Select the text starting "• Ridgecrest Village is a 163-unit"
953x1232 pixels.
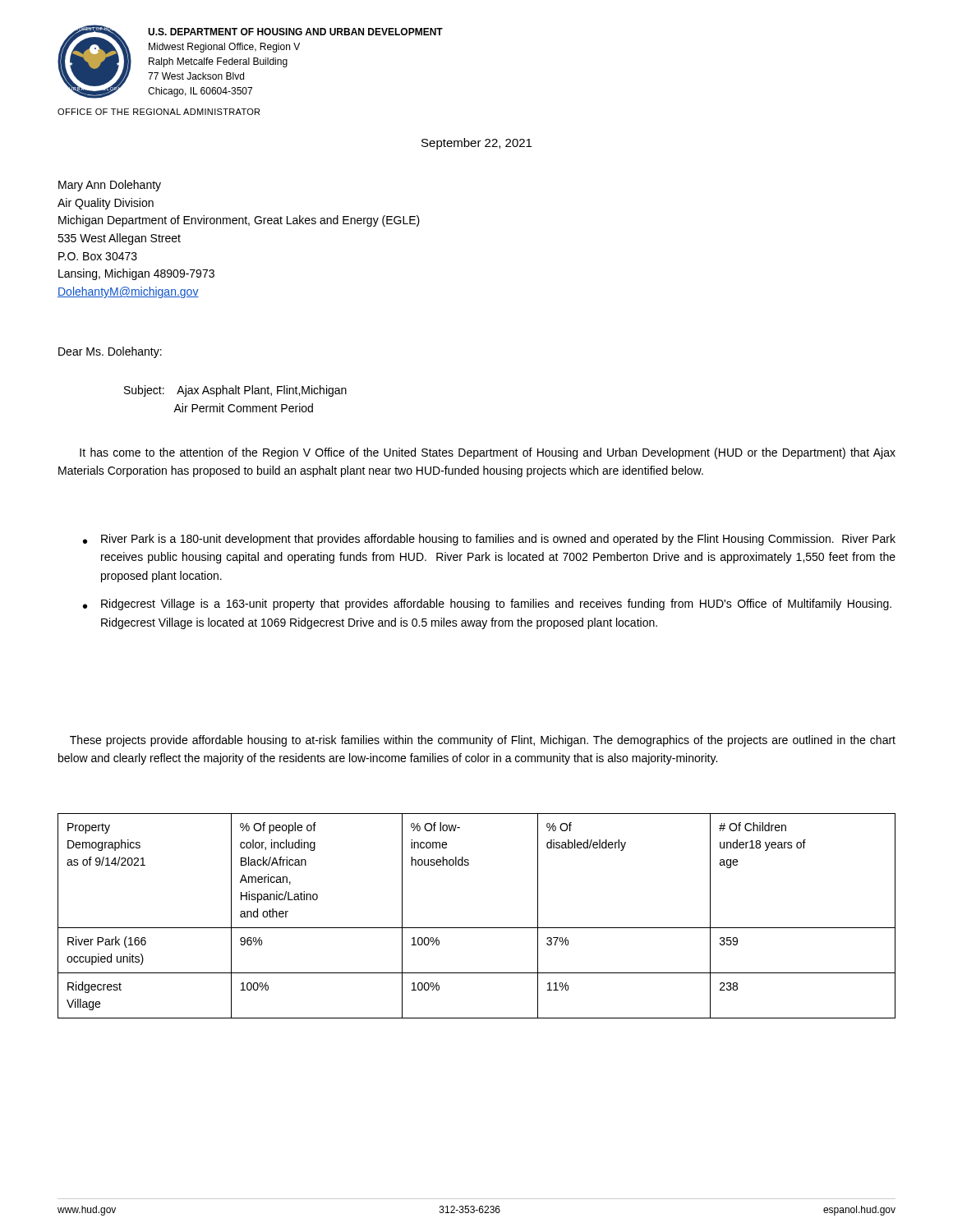pos(489,613)
